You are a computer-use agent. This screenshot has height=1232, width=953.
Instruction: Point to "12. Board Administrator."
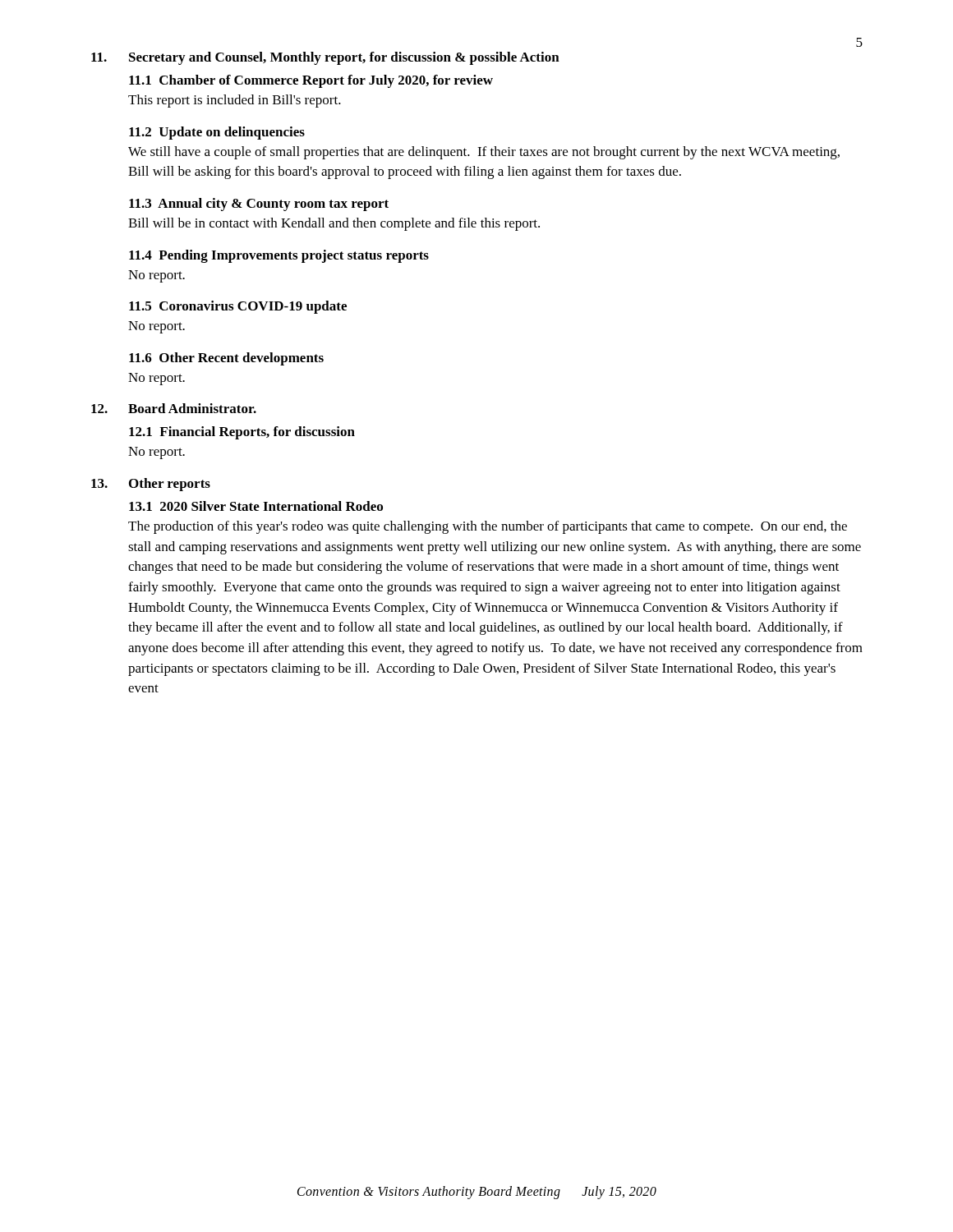point(174,408)
